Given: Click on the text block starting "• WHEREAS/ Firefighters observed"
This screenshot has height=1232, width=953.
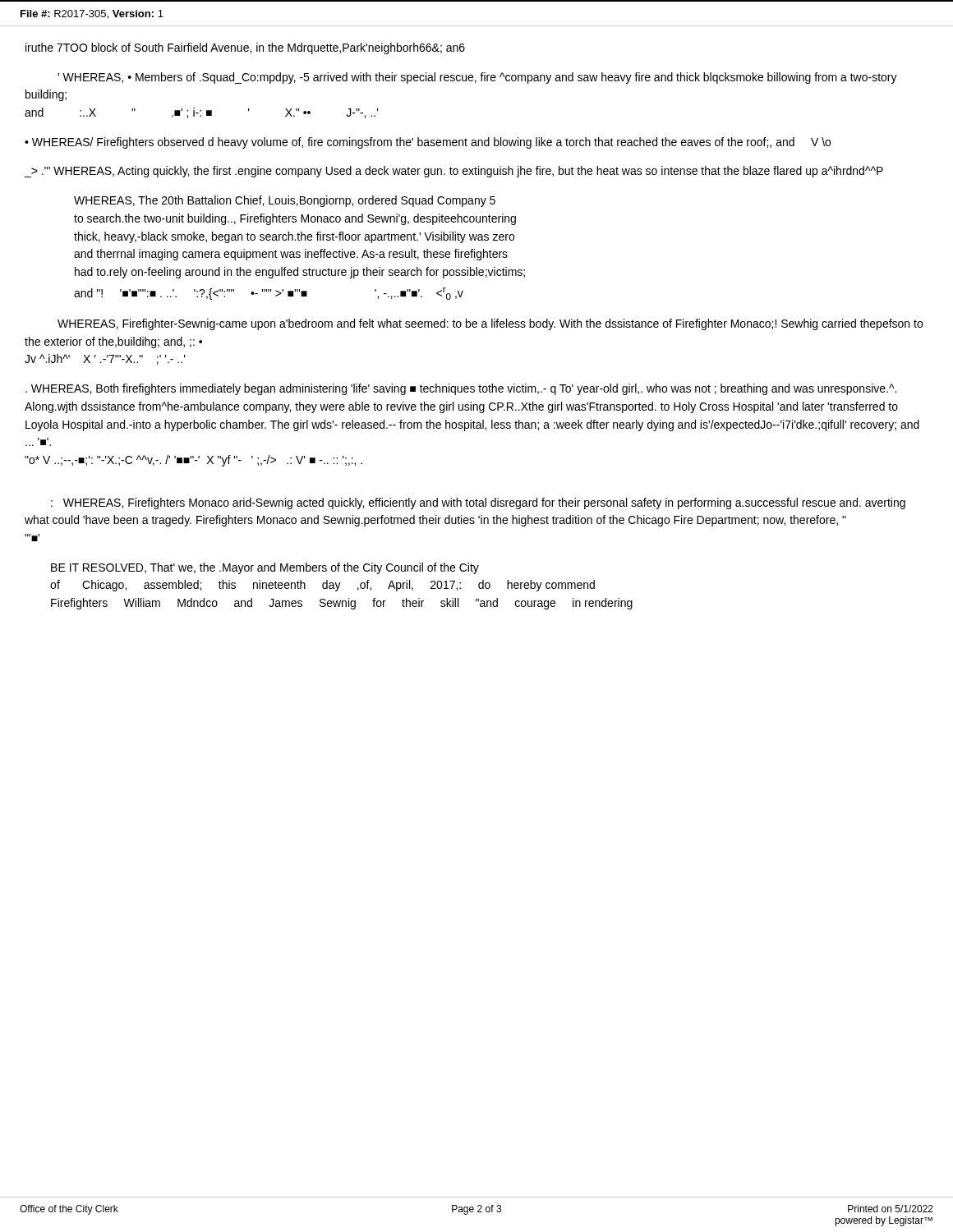Looking at the screenshot, I should [x=428, y=142].
